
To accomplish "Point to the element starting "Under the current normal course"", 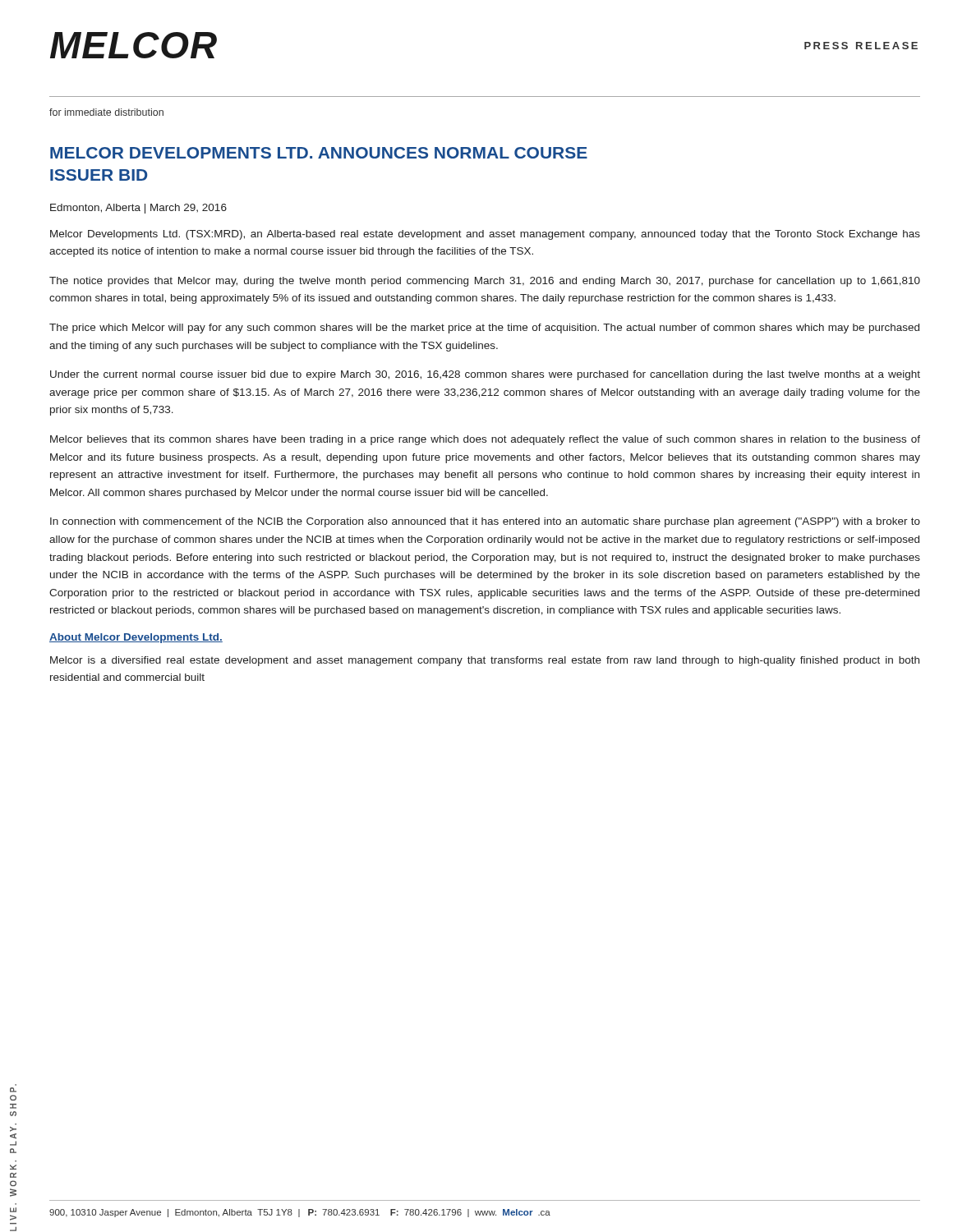I will click(x=485, y=392).
